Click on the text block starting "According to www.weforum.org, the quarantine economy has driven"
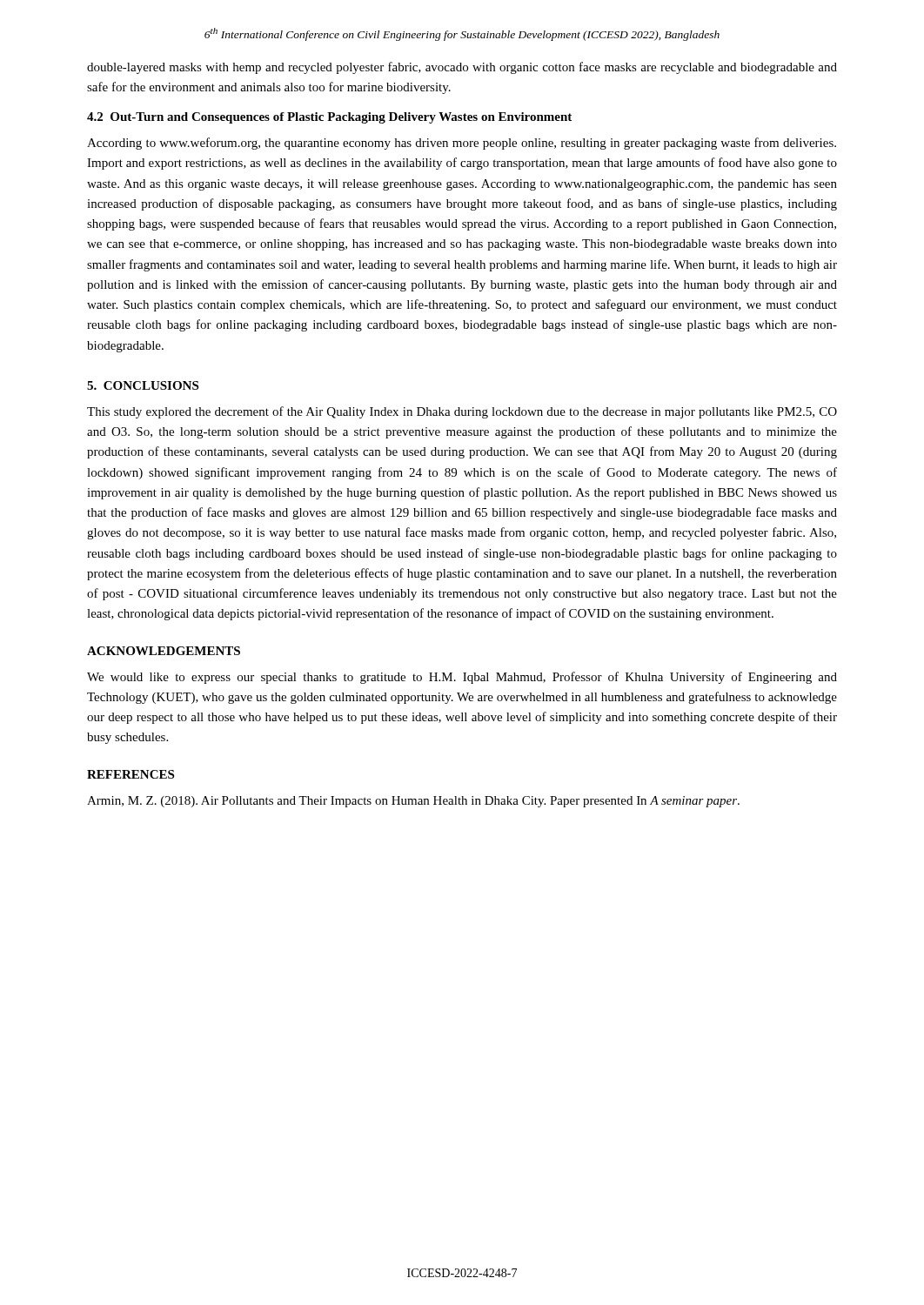The height and width of the screenshot is (1305, 924). [462, 244]
